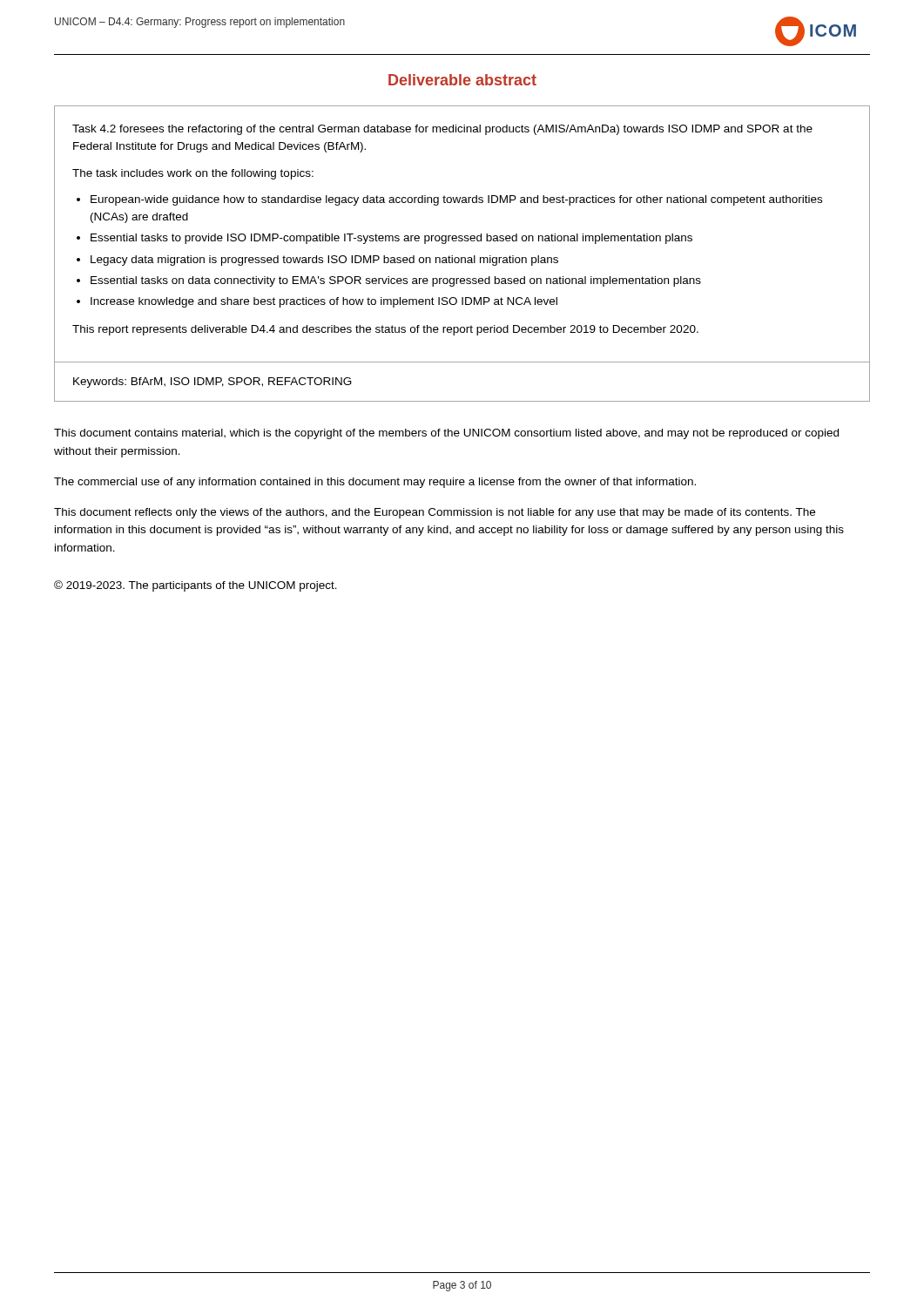This screenshot has width=924, height=1307.
Task: Point to the block beginning "This document contains material, which is the"
Action: pos(447,442)
